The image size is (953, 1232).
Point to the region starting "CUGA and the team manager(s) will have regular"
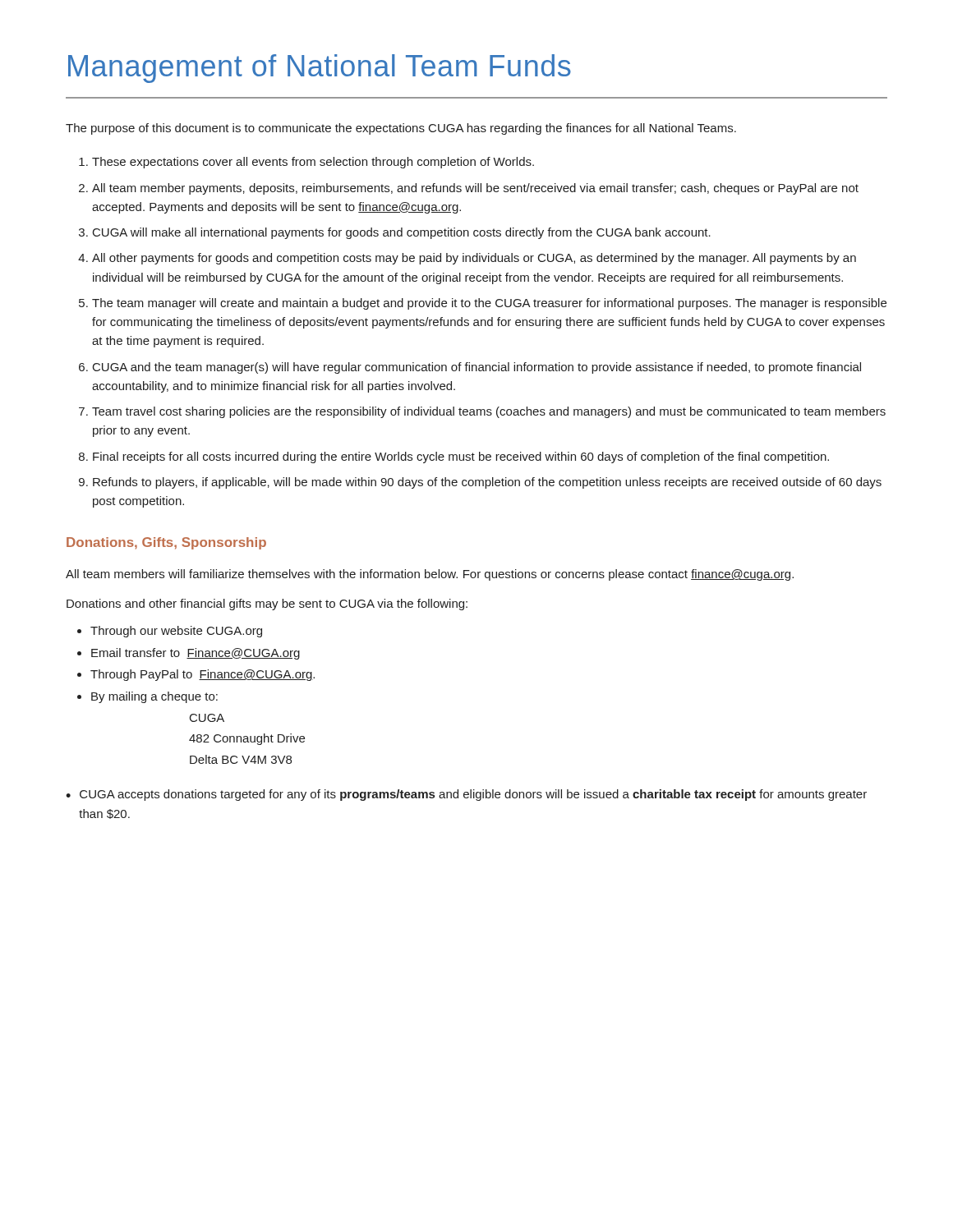(x=477, y=376)
